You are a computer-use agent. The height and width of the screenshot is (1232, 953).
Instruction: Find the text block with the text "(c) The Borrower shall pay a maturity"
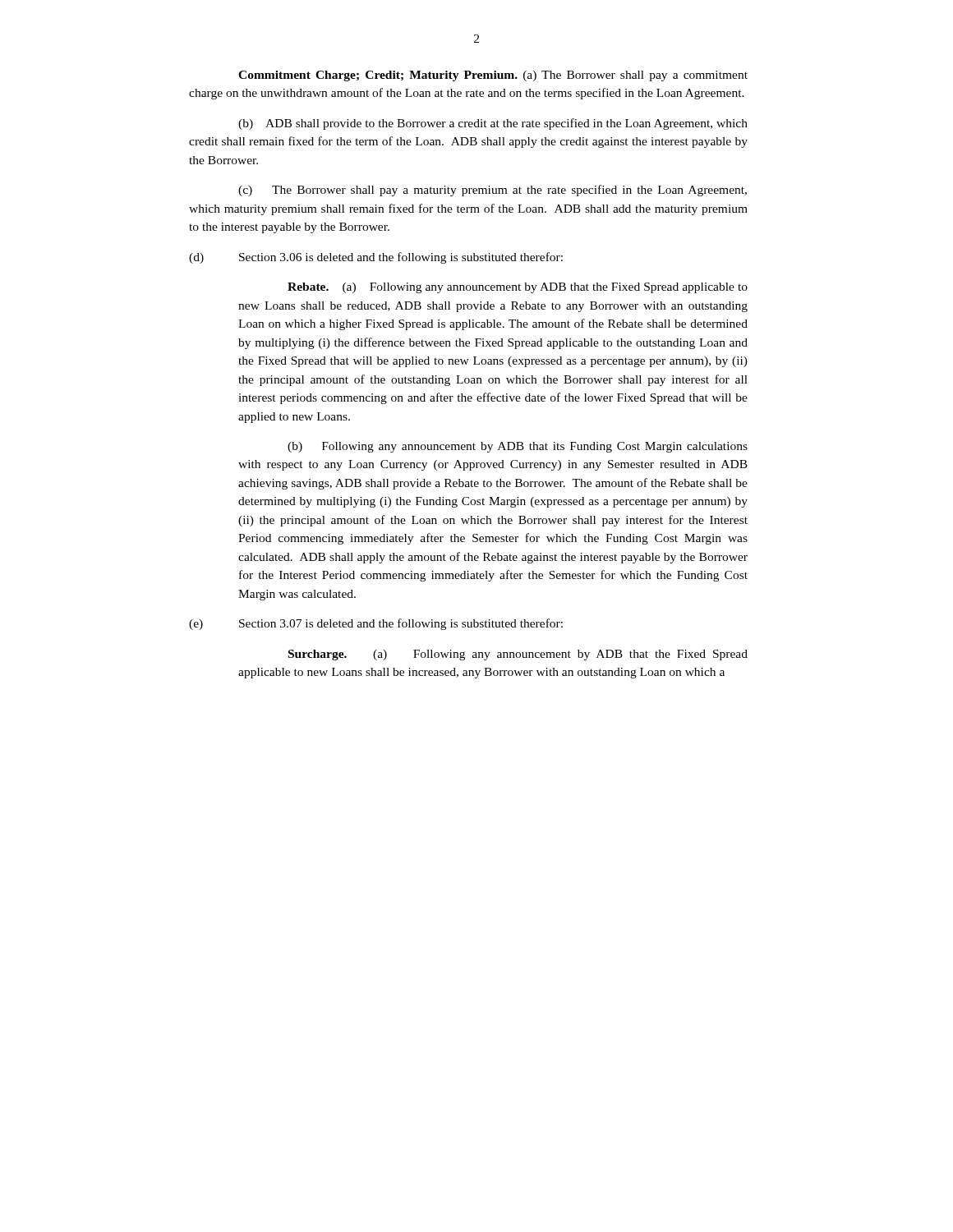pos(468,208)
